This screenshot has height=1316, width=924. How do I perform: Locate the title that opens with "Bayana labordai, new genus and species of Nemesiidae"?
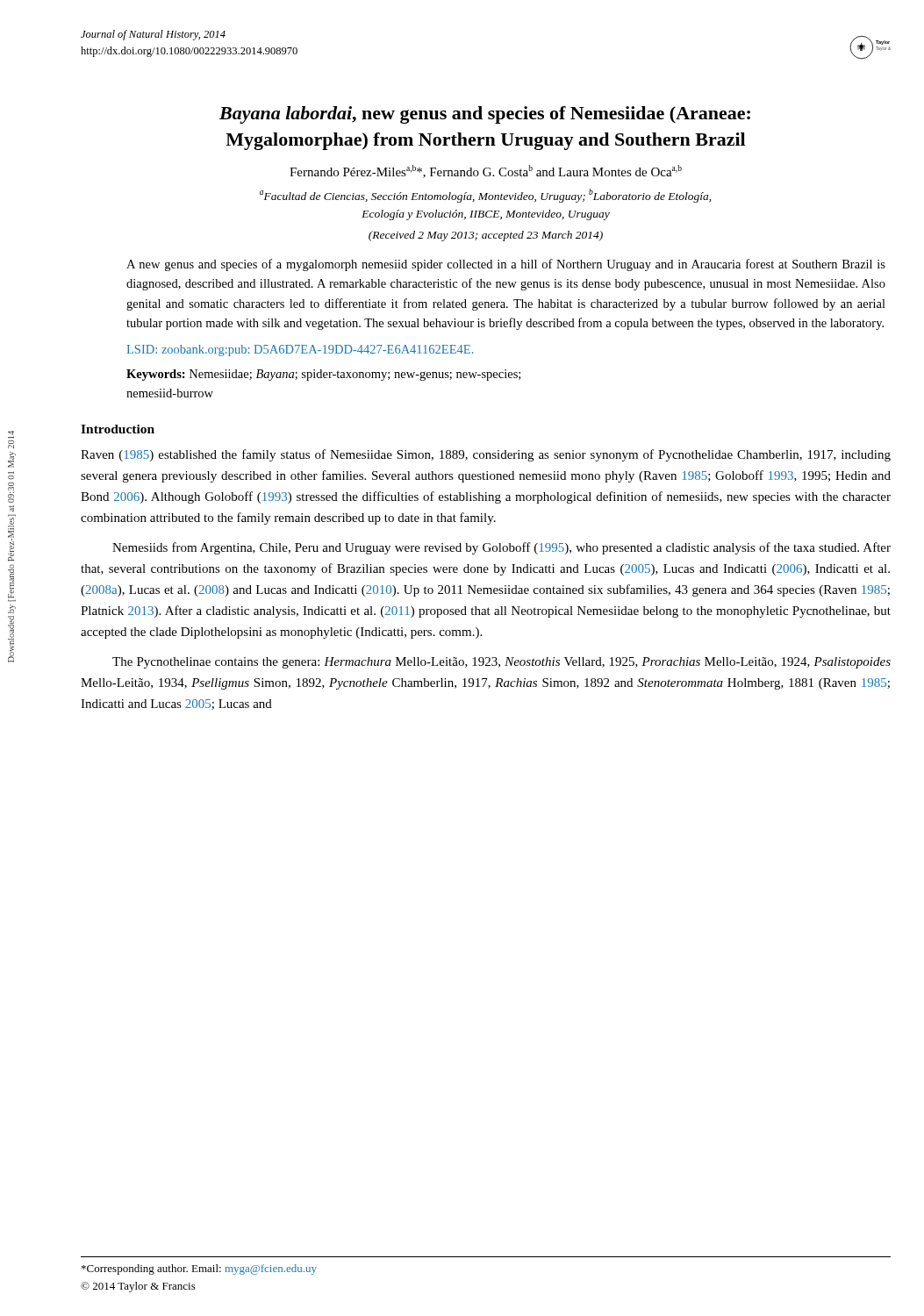(x=486, y=126)
